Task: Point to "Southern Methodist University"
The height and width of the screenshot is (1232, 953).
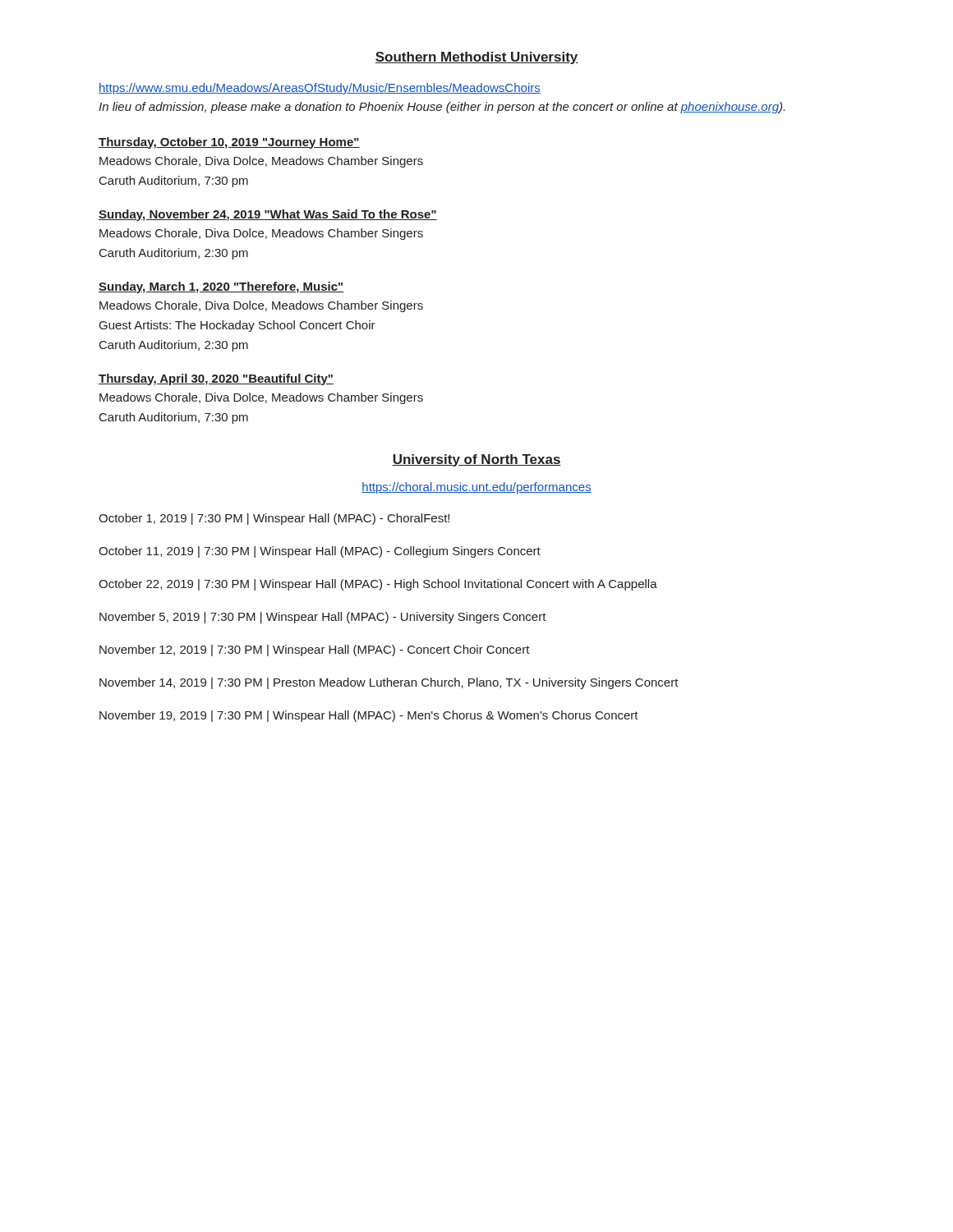Action: tap(476, 57)
